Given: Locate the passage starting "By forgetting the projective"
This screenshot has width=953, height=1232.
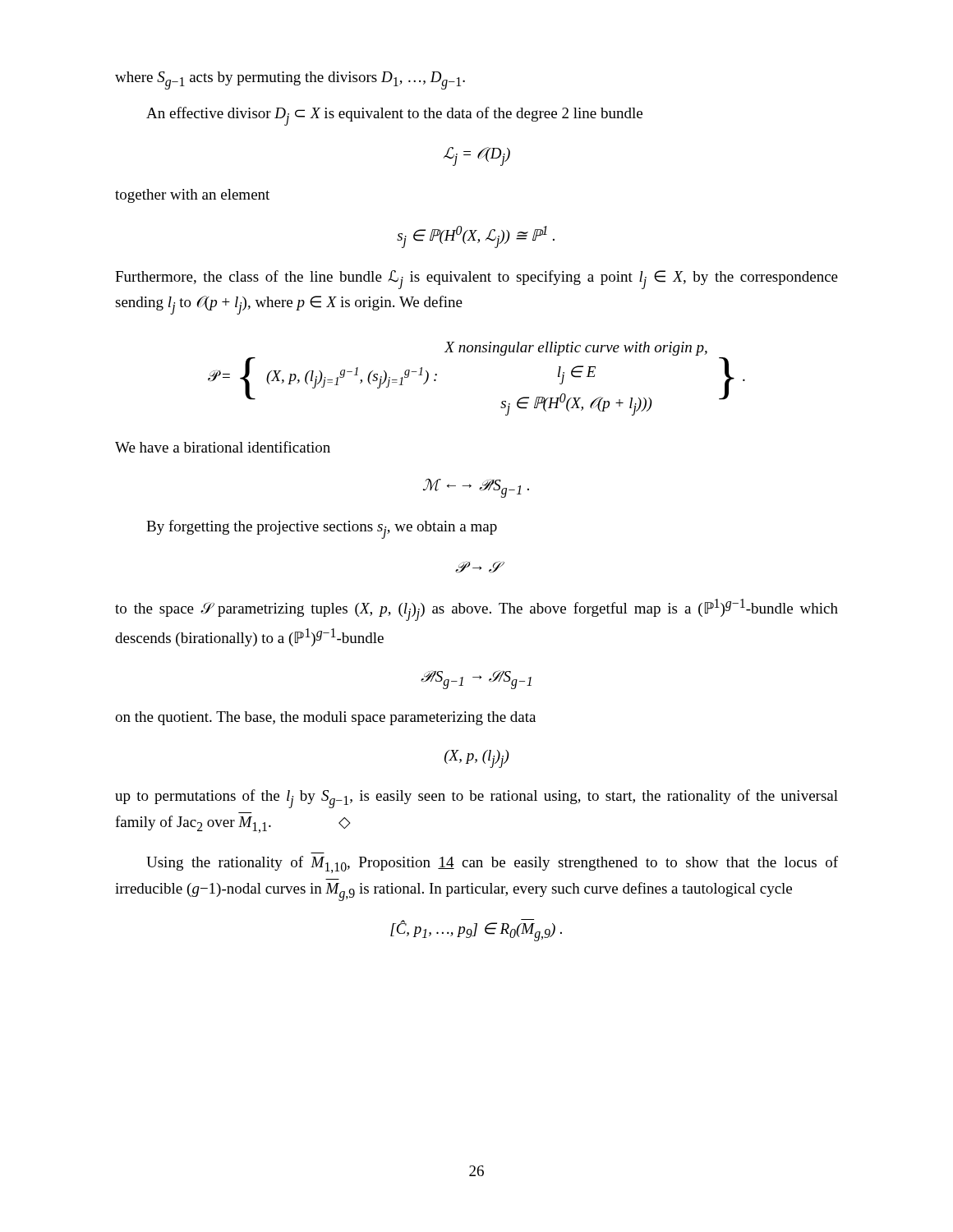Looking at the screenshot, I should [x=322, y=528].
